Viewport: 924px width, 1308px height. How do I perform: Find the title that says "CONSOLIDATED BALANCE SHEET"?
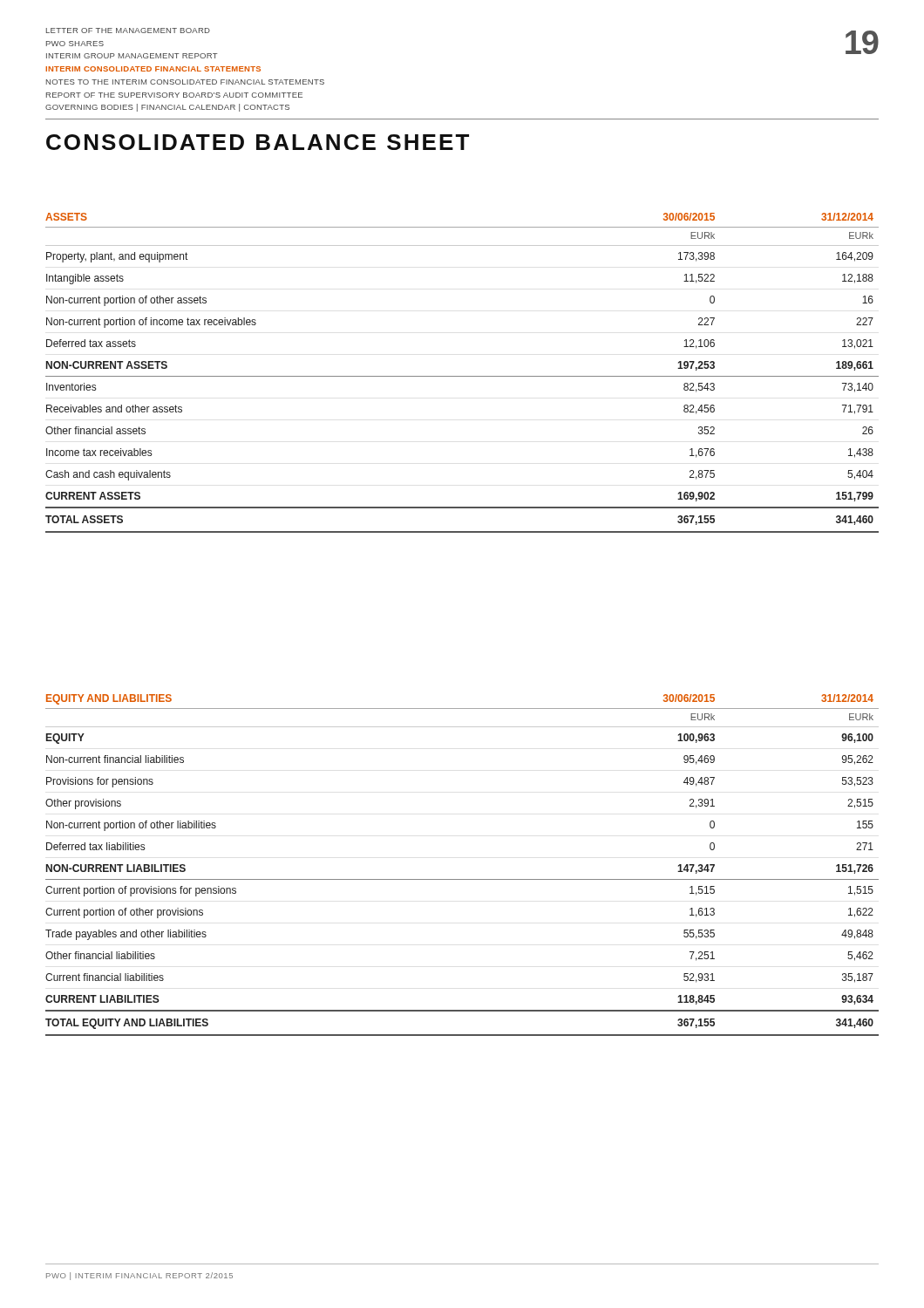258,142
